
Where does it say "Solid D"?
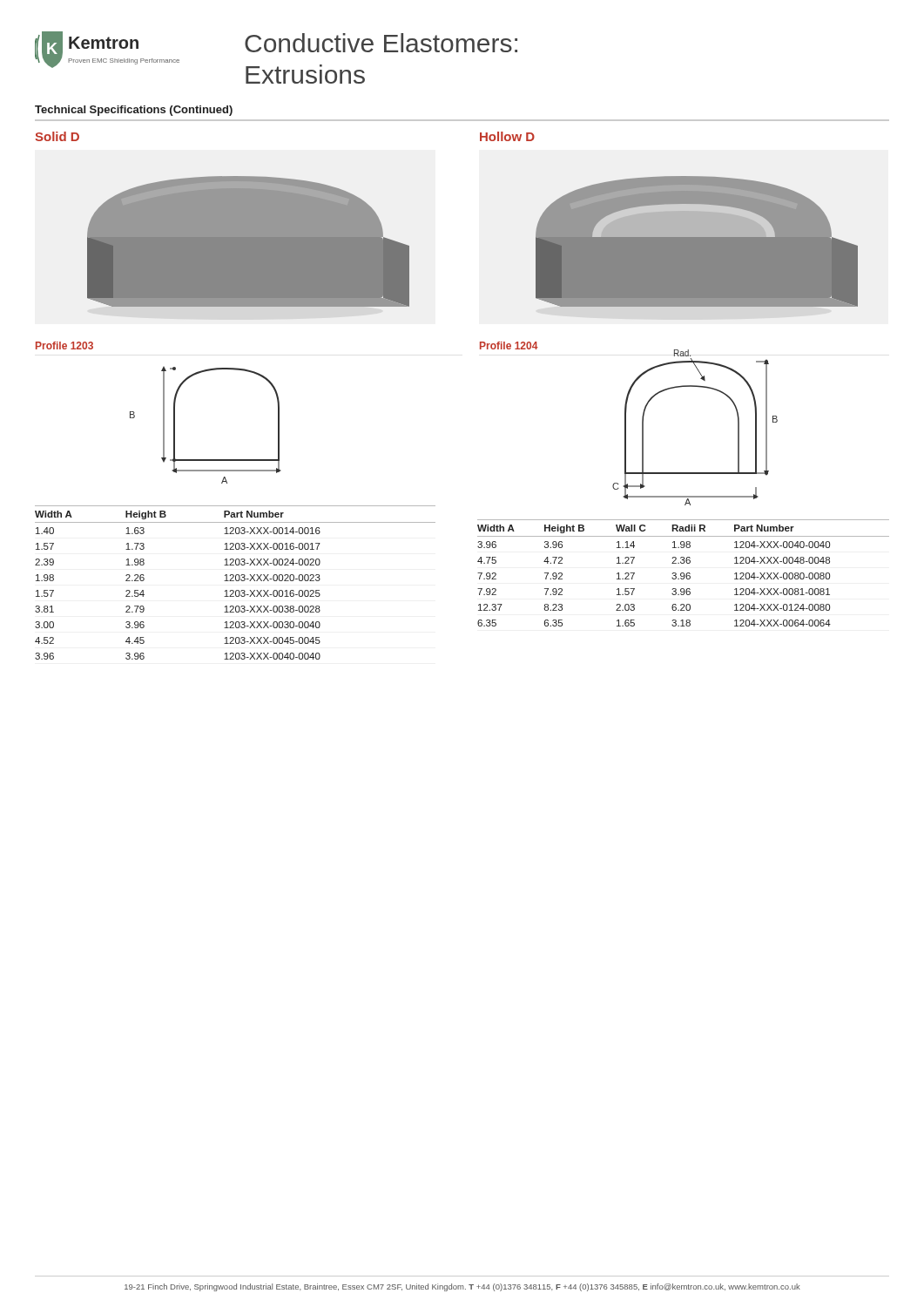point(57,136)
